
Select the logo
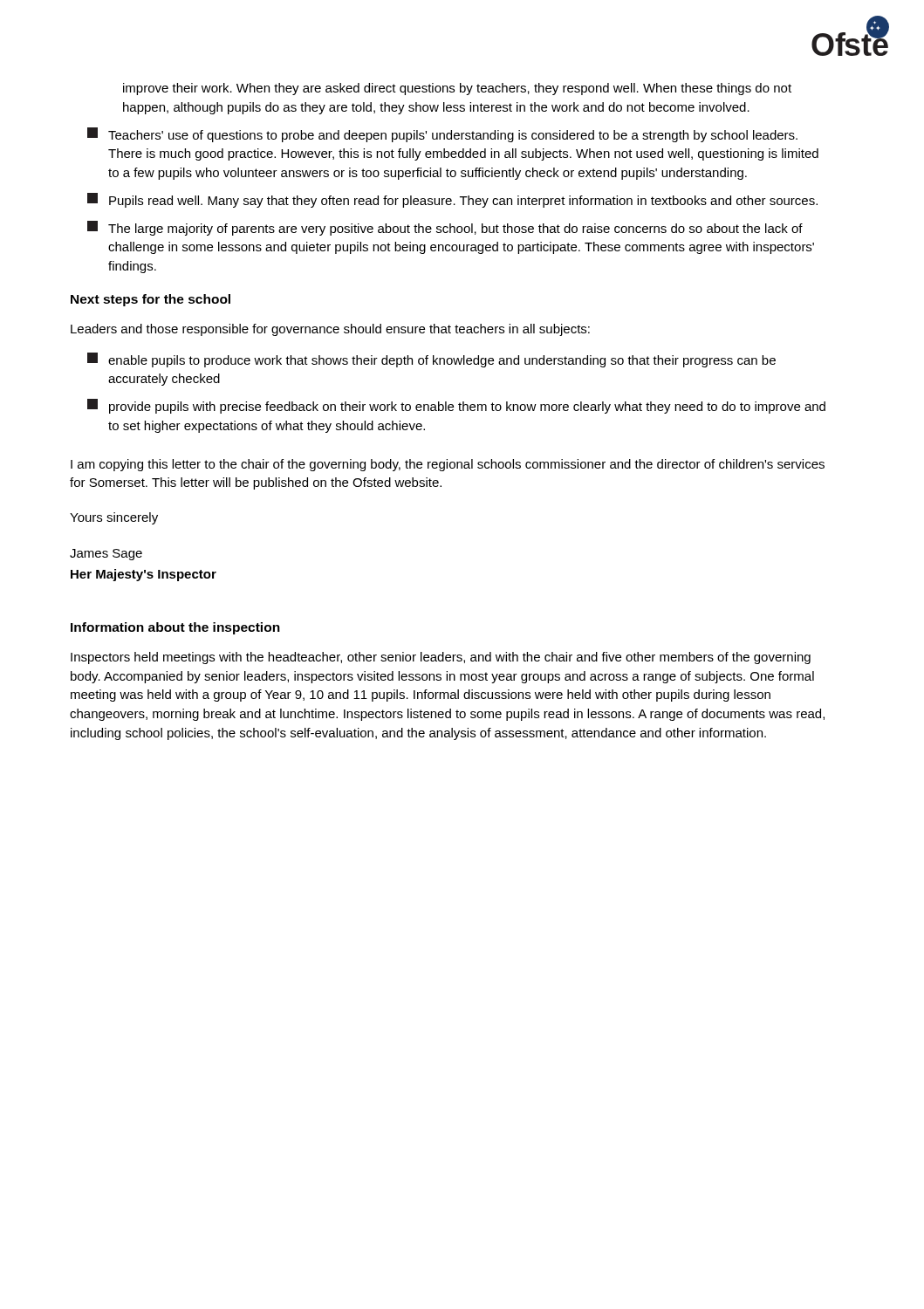[x=850, y=43]
